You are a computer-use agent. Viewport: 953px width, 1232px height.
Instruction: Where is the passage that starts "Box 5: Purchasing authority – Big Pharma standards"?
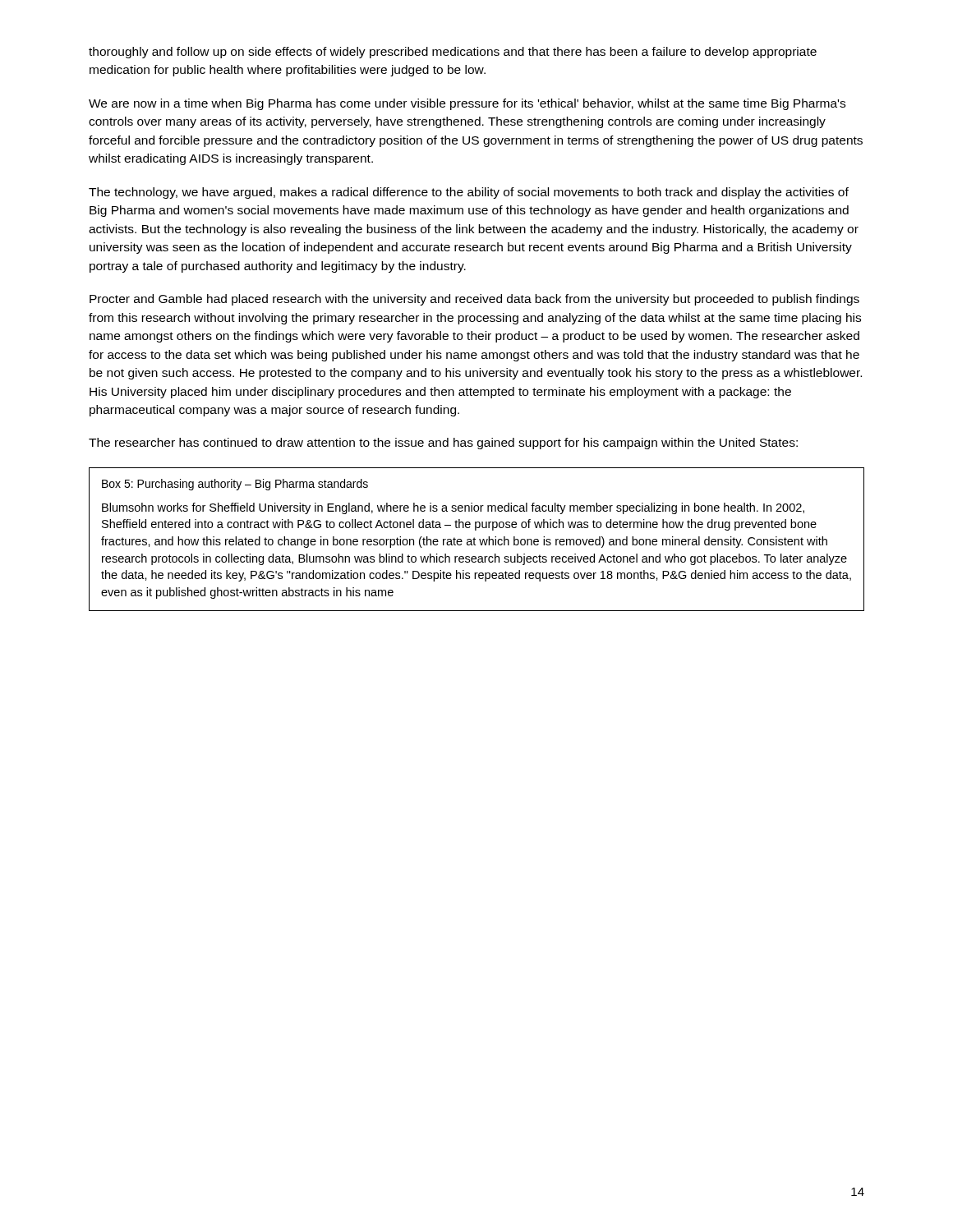pos(476,538)
